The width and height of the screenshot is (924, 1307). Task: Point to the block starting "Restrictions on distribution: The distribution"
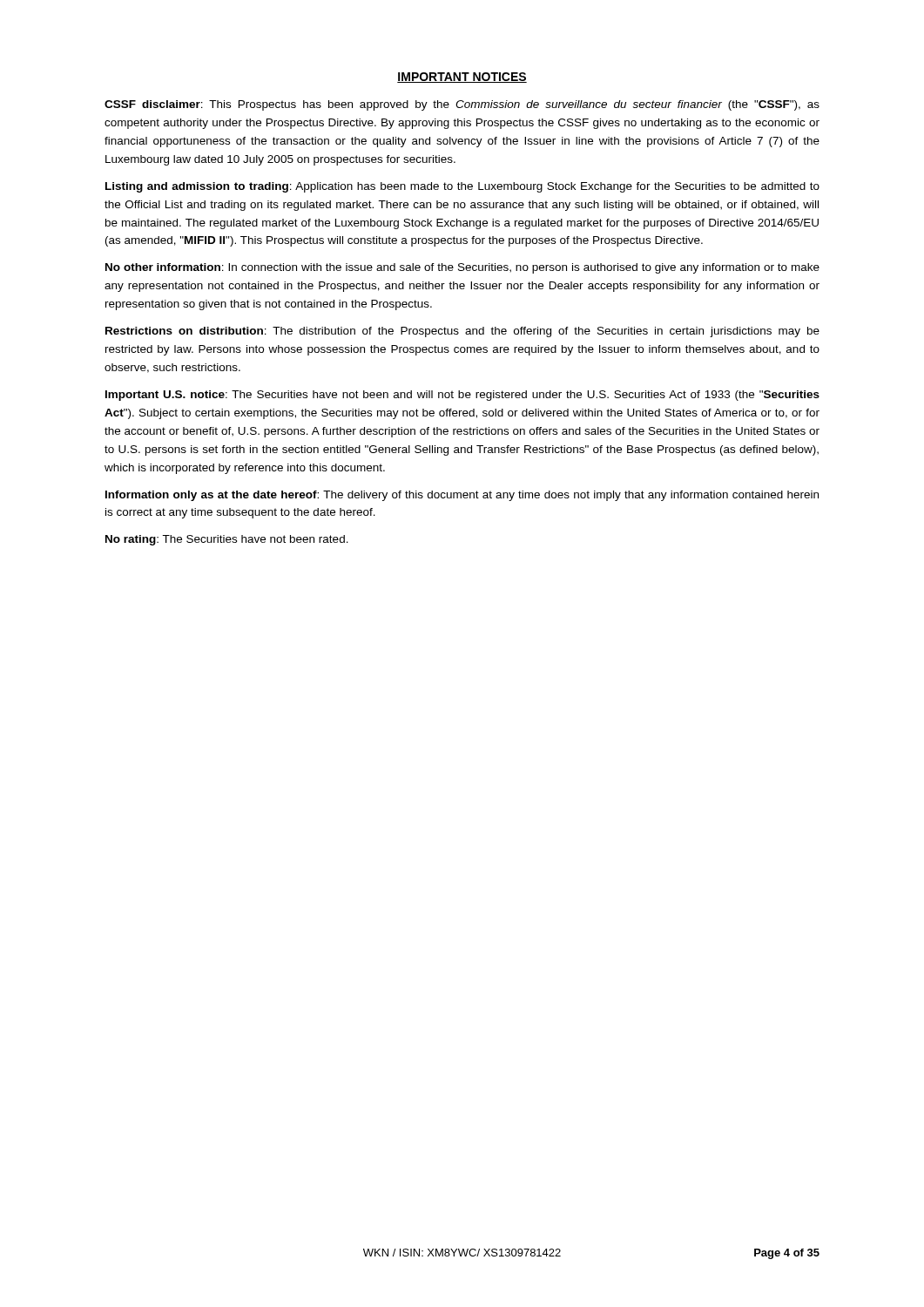click(462, 349)
